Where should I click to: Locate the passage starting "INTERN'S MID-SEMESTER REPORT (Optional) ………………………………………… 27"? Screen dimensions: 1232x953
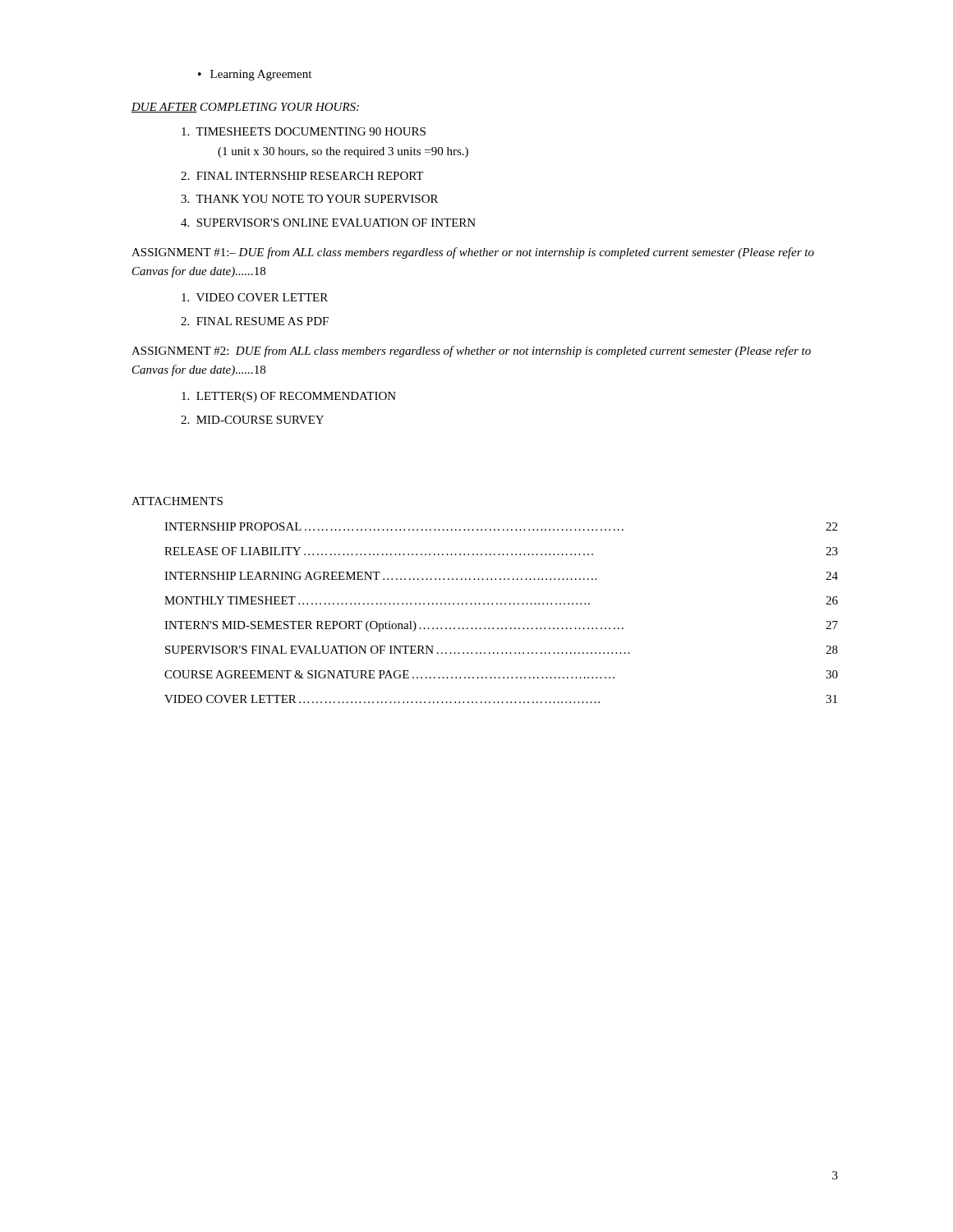(x=501, y=625)
